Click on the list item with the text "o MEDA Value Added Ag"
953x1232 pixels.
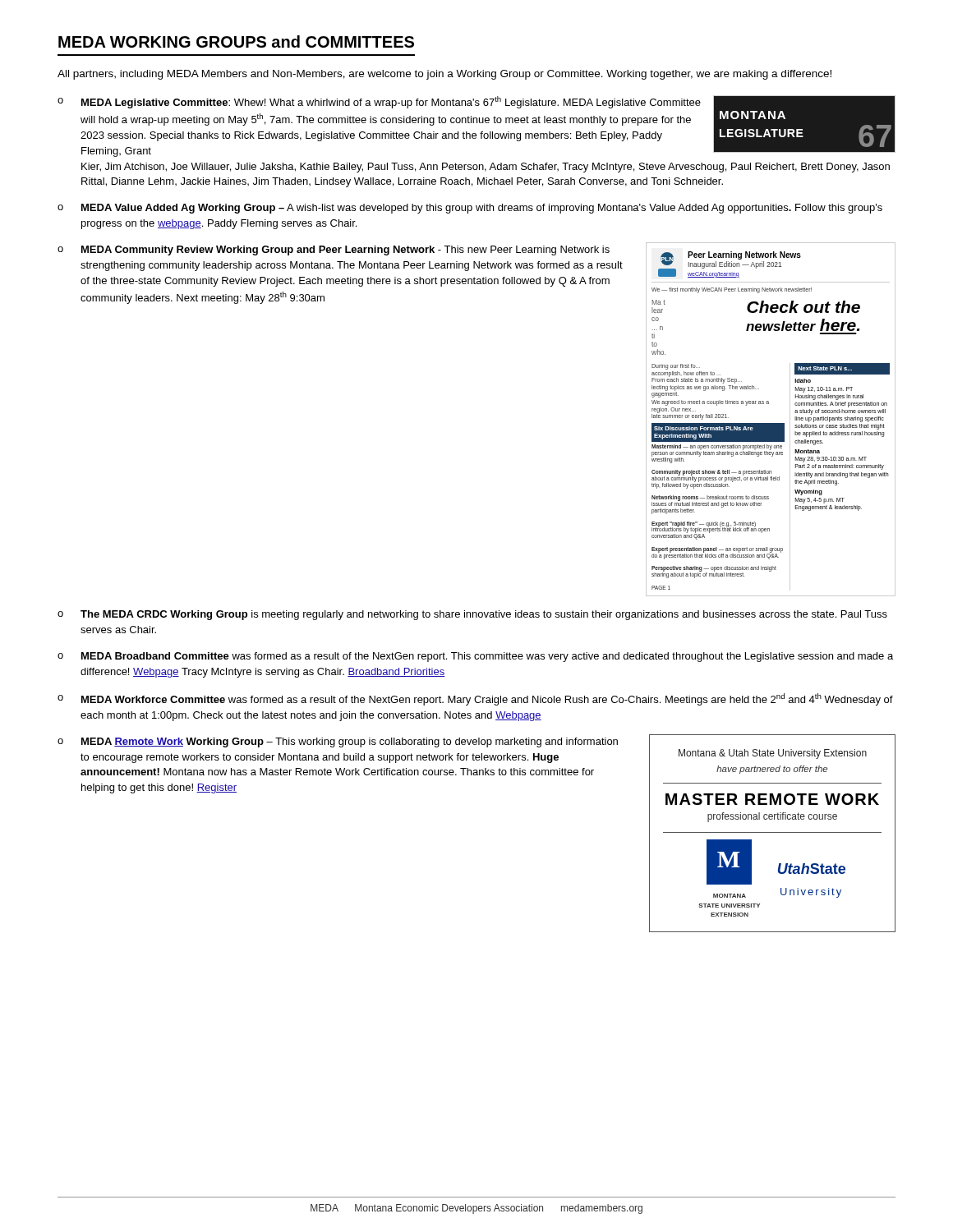point(476,216)
